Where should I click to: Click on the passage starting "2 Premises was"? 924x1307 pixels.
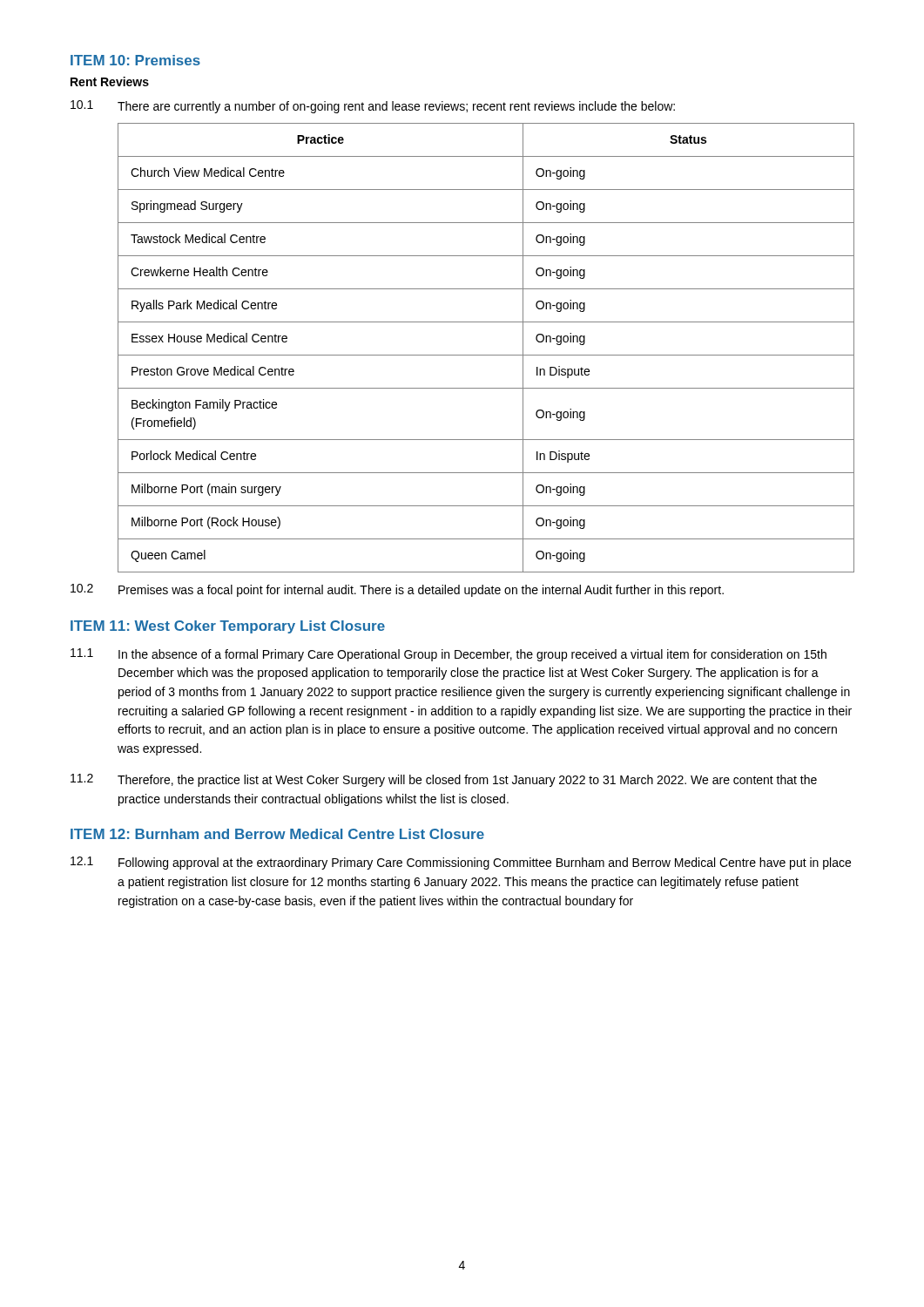pyautogui.click(x=462, y=591)
